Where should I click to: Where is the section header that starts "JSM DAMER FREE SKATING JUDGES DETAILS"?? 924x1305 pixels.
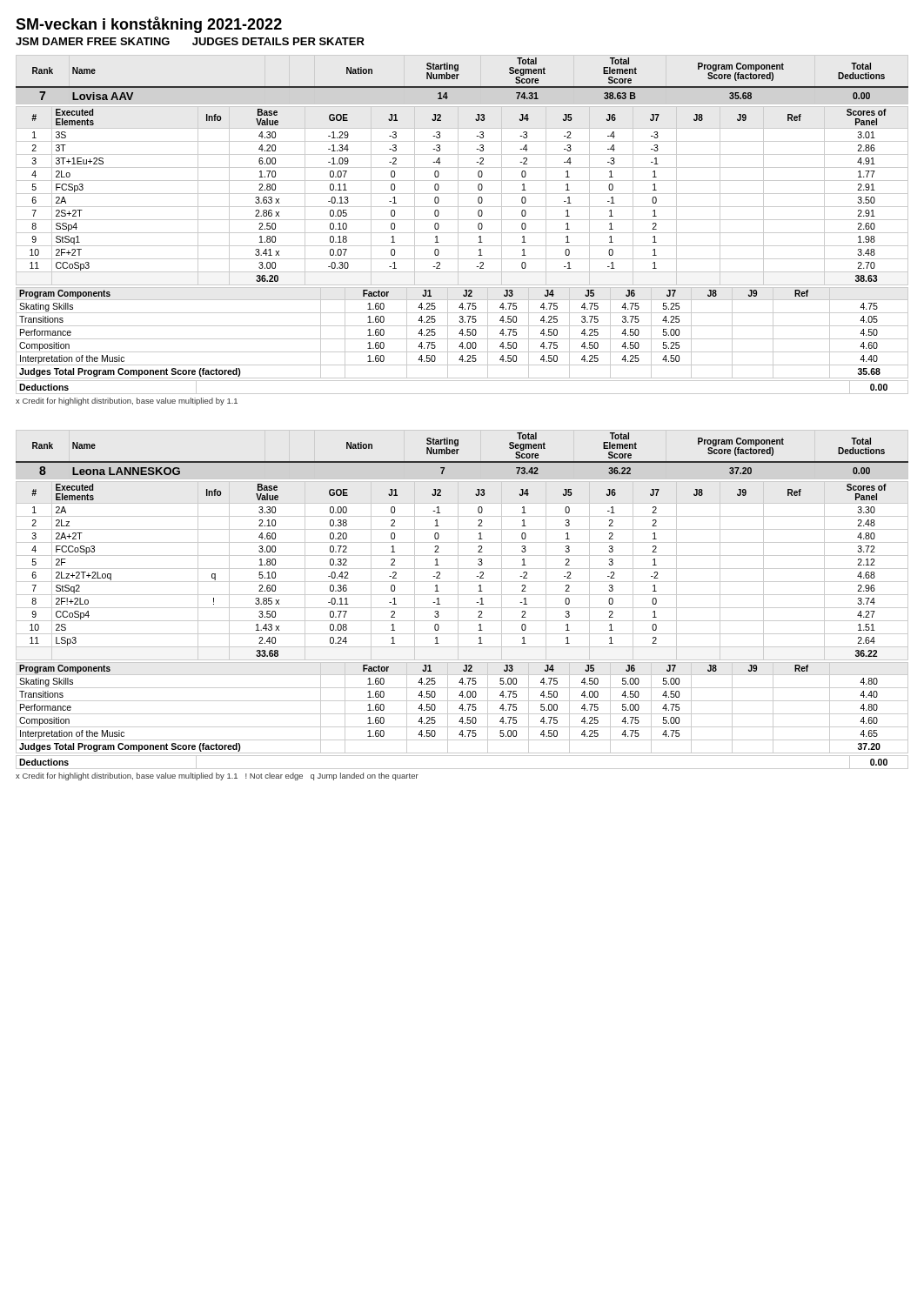pos(190,41)
